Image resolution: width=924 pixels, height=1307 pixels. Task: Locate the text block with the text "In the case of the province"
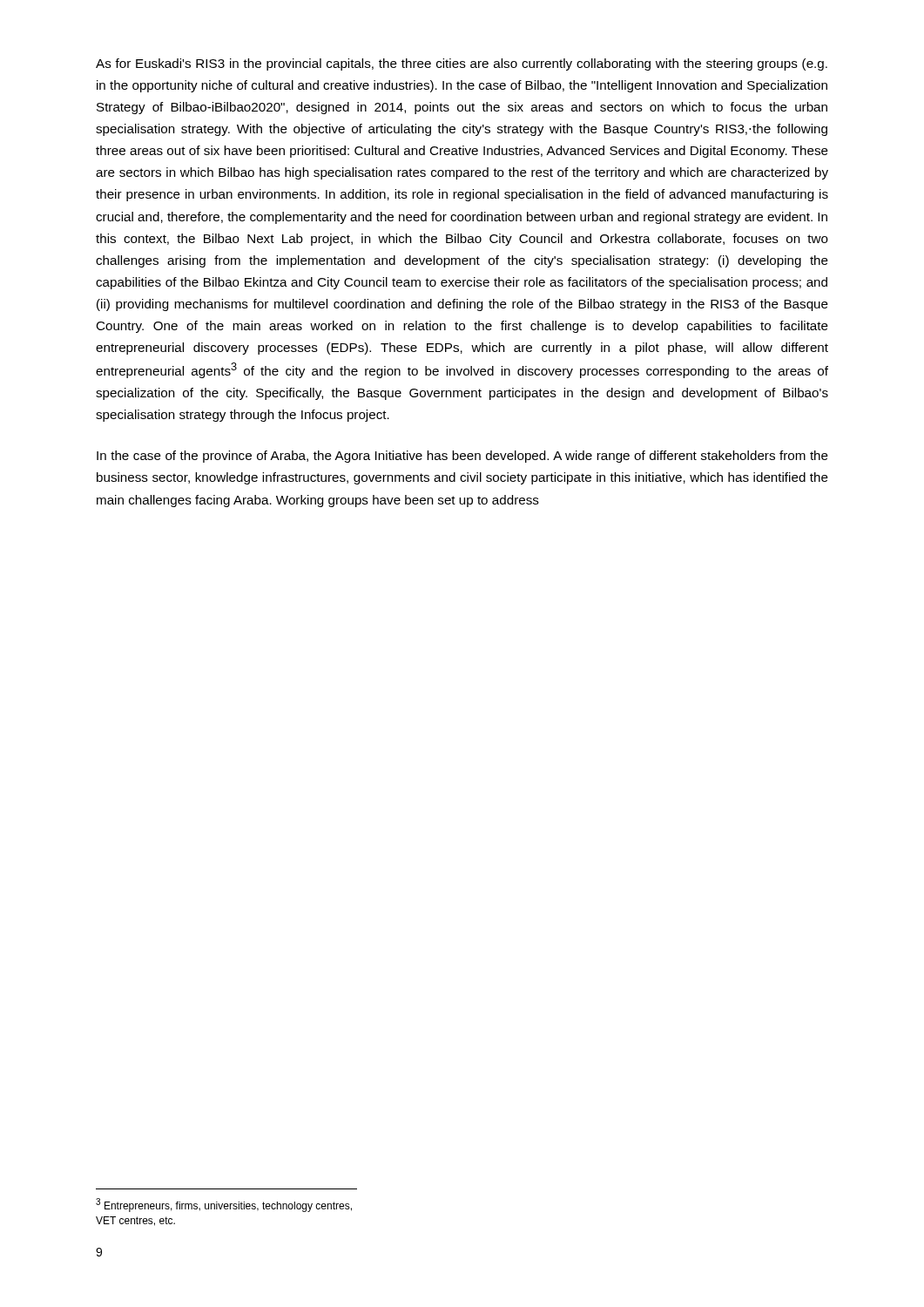click(x=462, y=477)
